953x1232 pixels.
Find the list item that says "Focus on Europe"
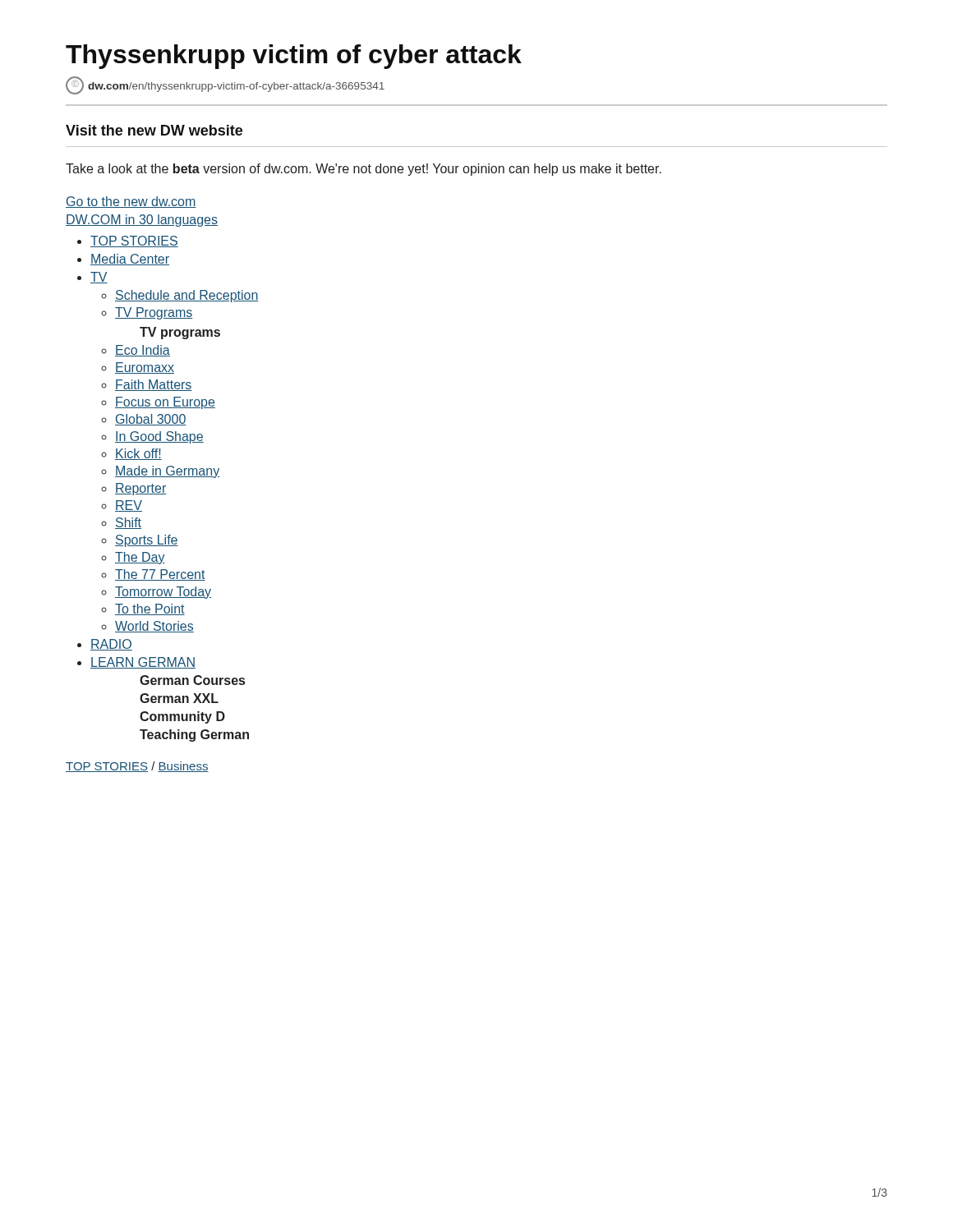[x=165, y=402]
